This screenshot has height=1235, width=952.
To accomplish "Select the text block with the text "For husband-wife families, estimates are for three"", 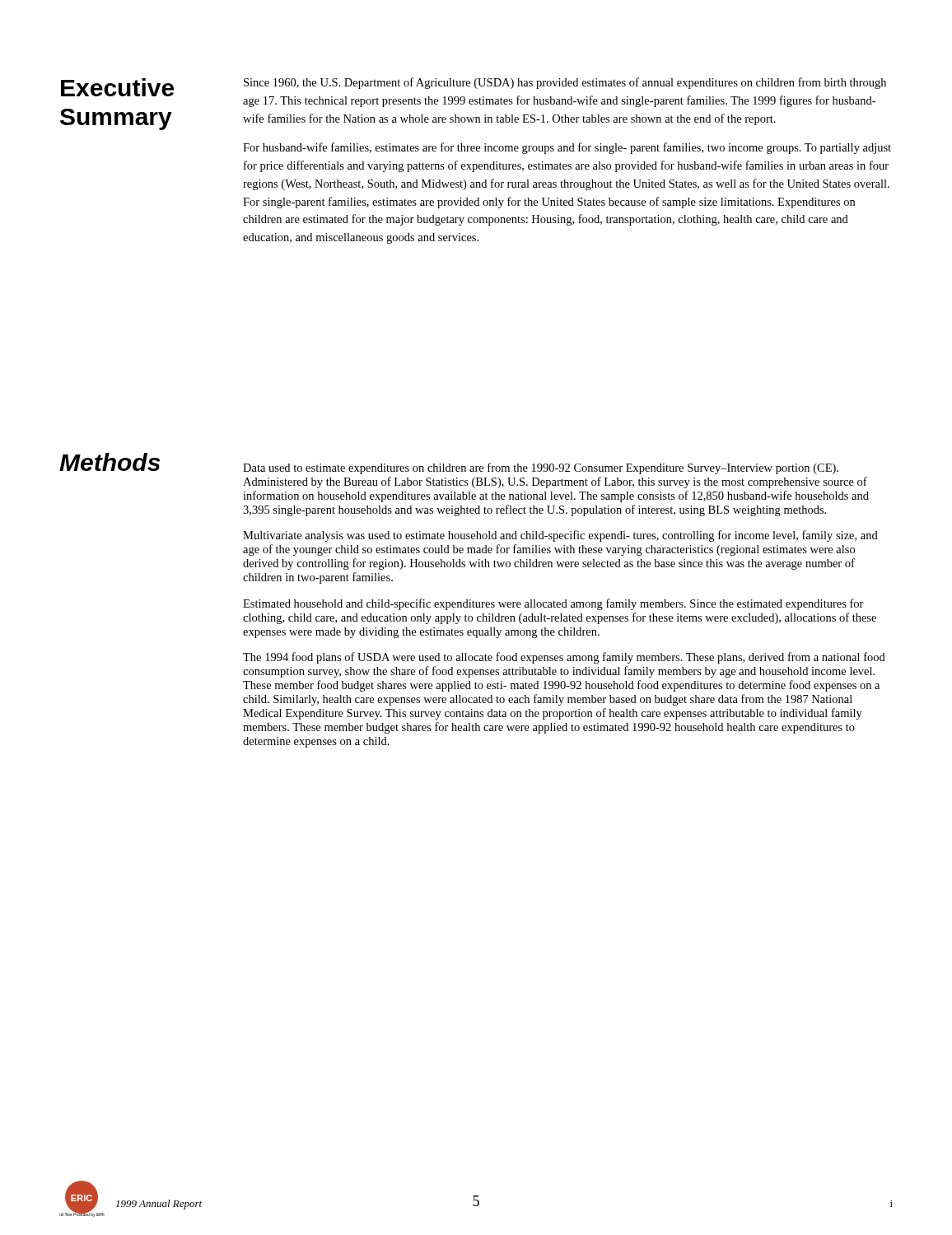I will coord(568,193).
